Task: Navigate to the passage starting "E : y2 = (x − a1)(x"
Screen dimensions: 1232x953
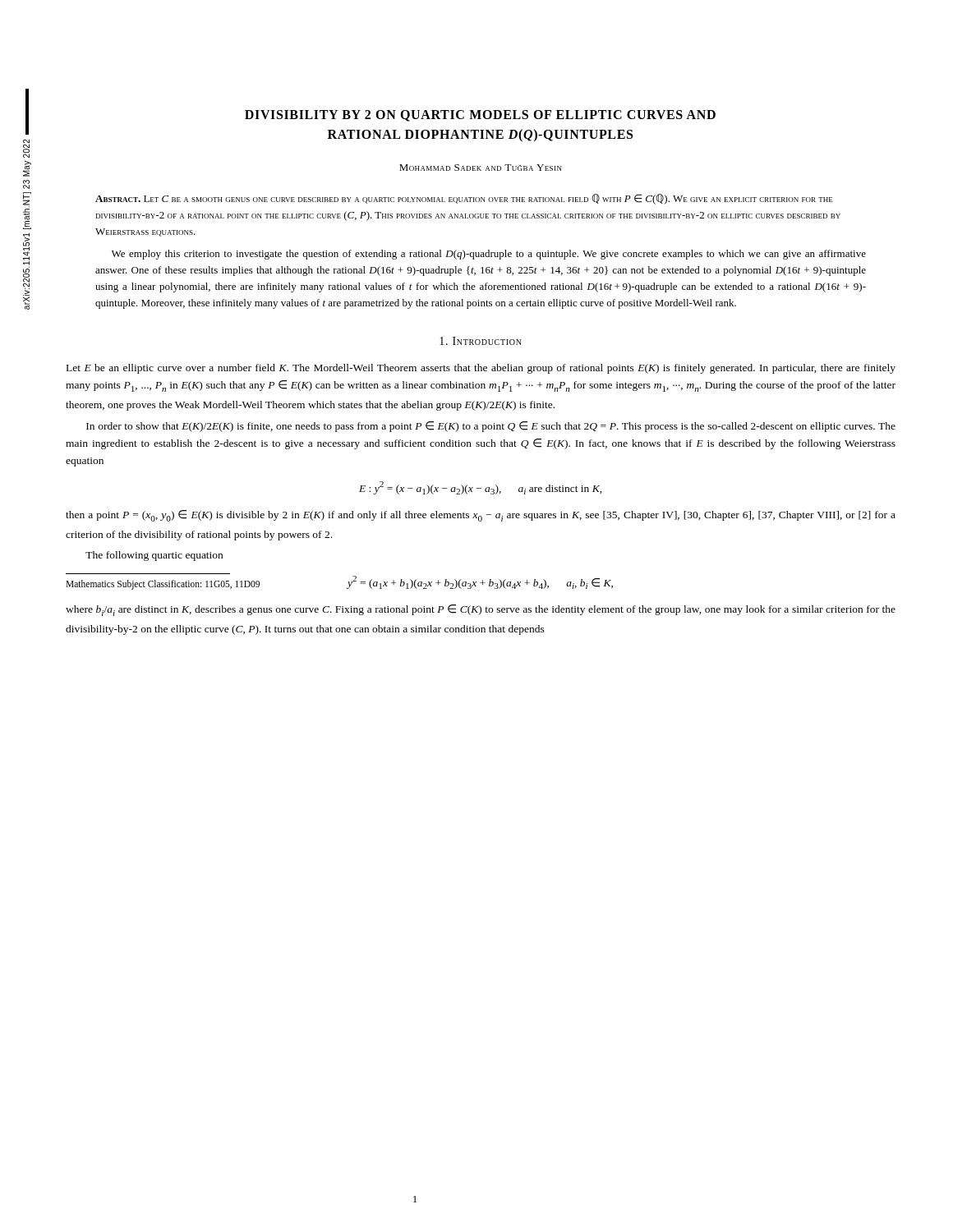Action: tap(481, 488)
